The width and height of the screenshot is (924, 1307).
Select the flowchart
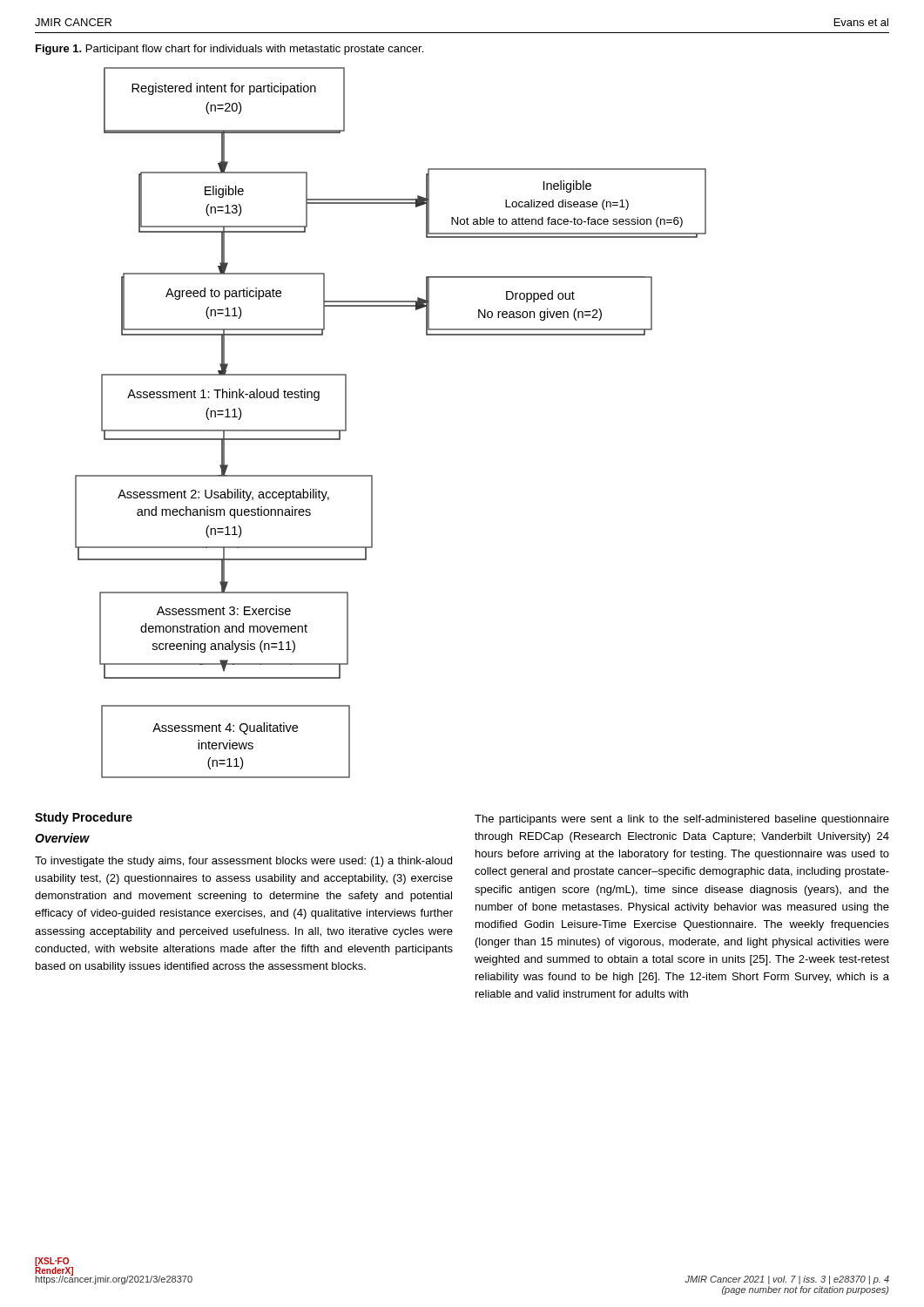[x=462, y=379]
